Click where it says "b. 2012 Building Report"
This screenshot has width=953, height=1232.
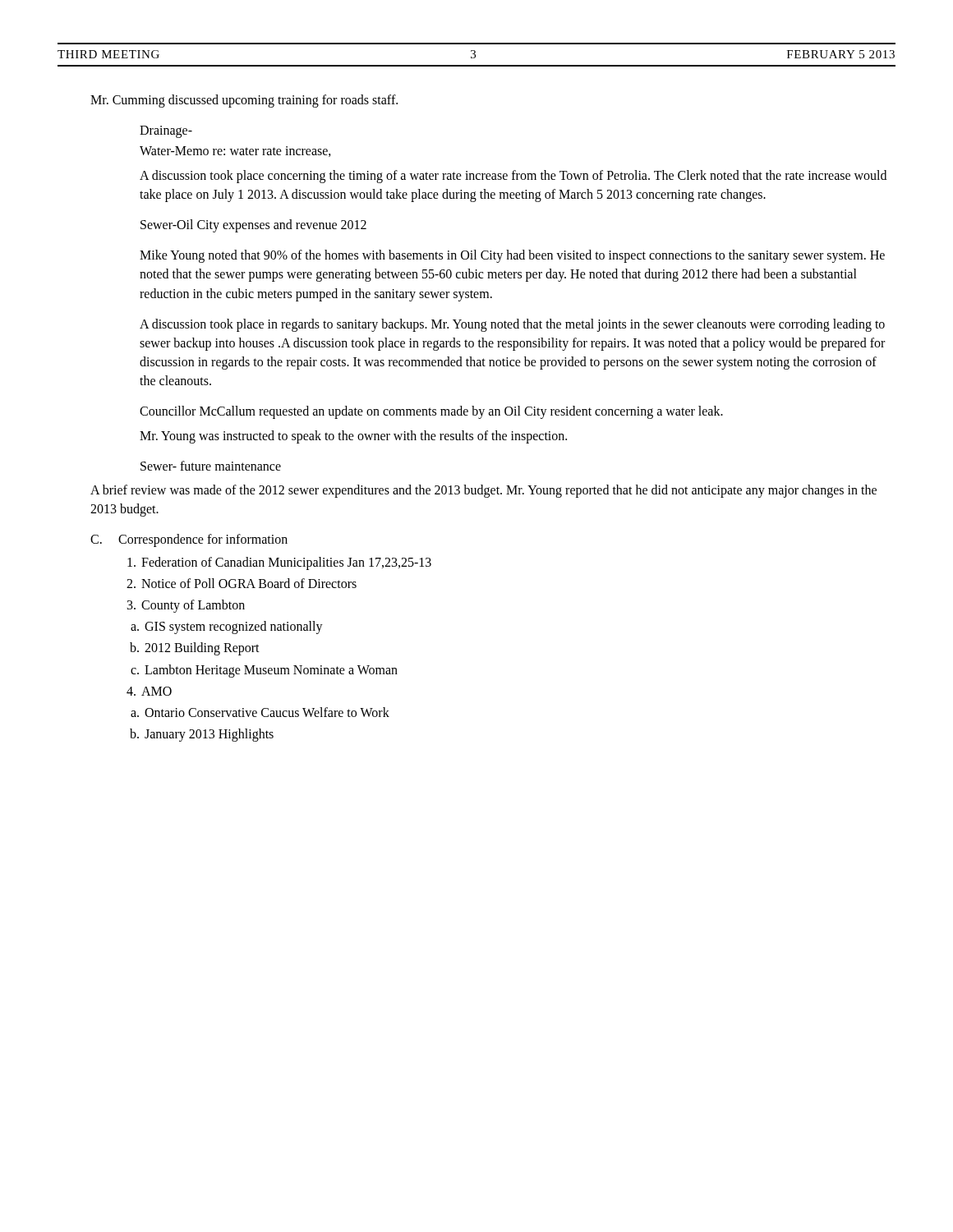coord(190,648)
